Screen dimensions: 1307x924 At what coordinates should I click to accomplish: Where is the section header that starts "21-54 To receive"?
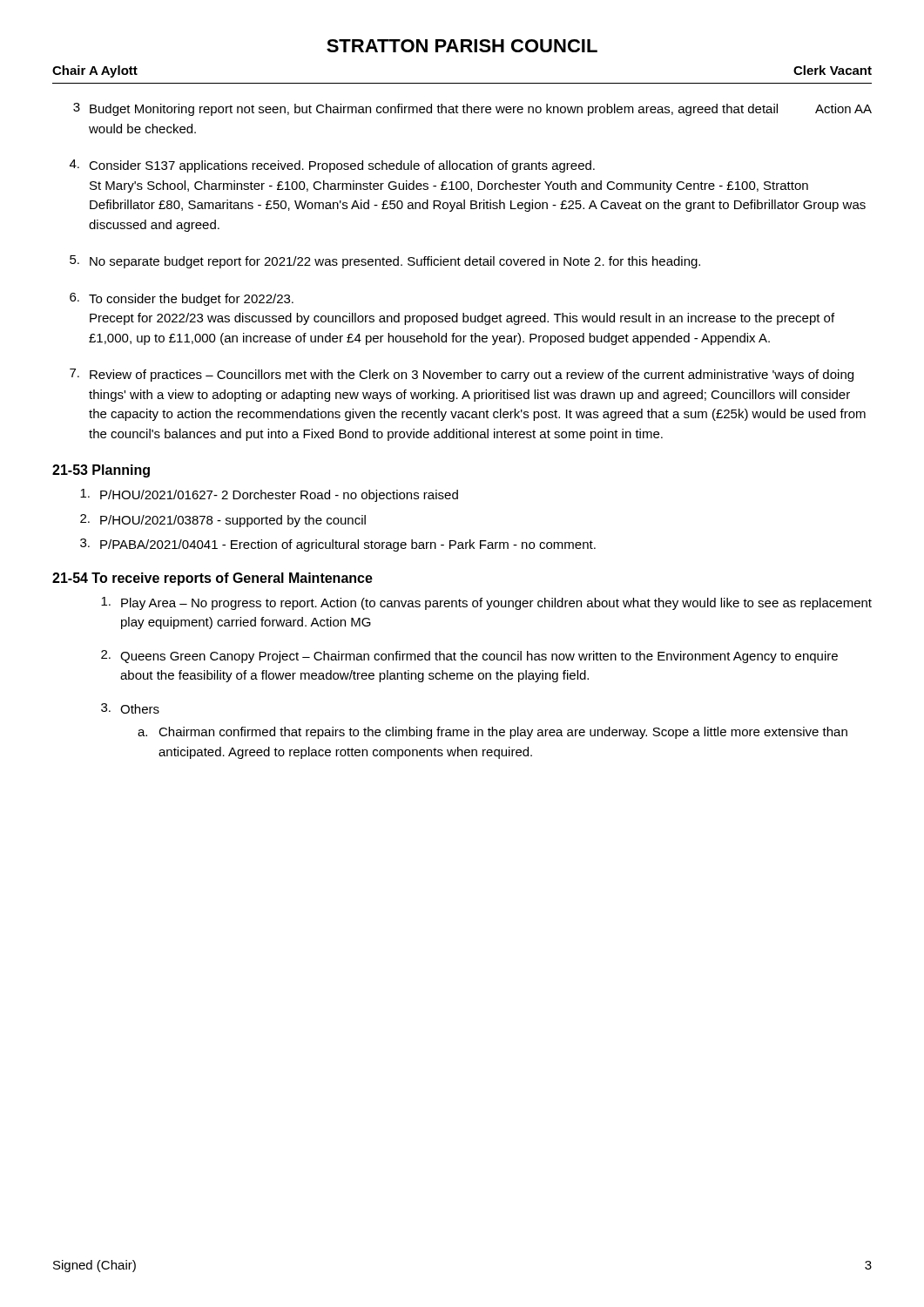(x=212, y=578)
